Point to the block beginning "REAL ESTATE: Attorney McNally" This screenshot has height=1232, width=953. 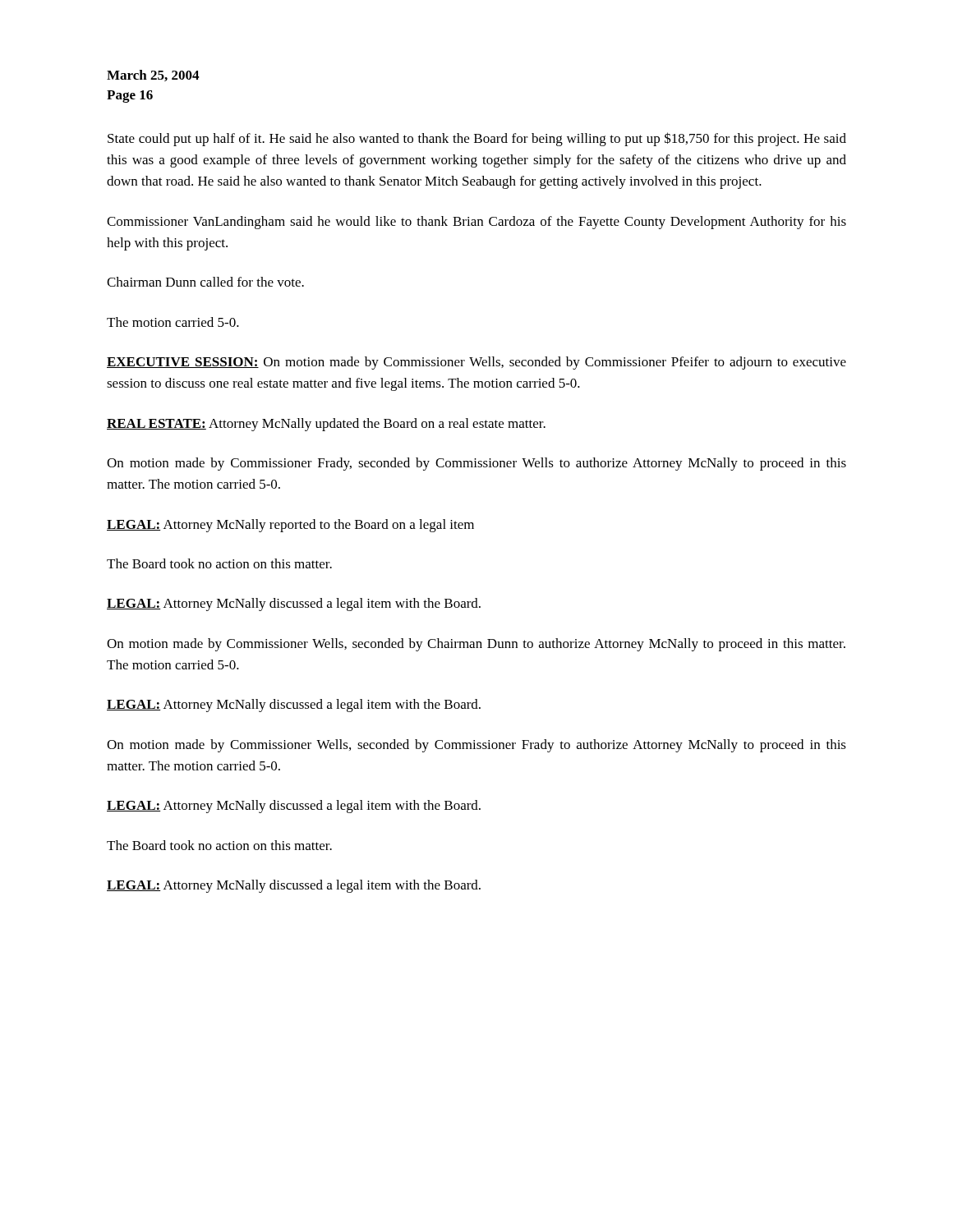pyautogui.click(x=326, y=423)
